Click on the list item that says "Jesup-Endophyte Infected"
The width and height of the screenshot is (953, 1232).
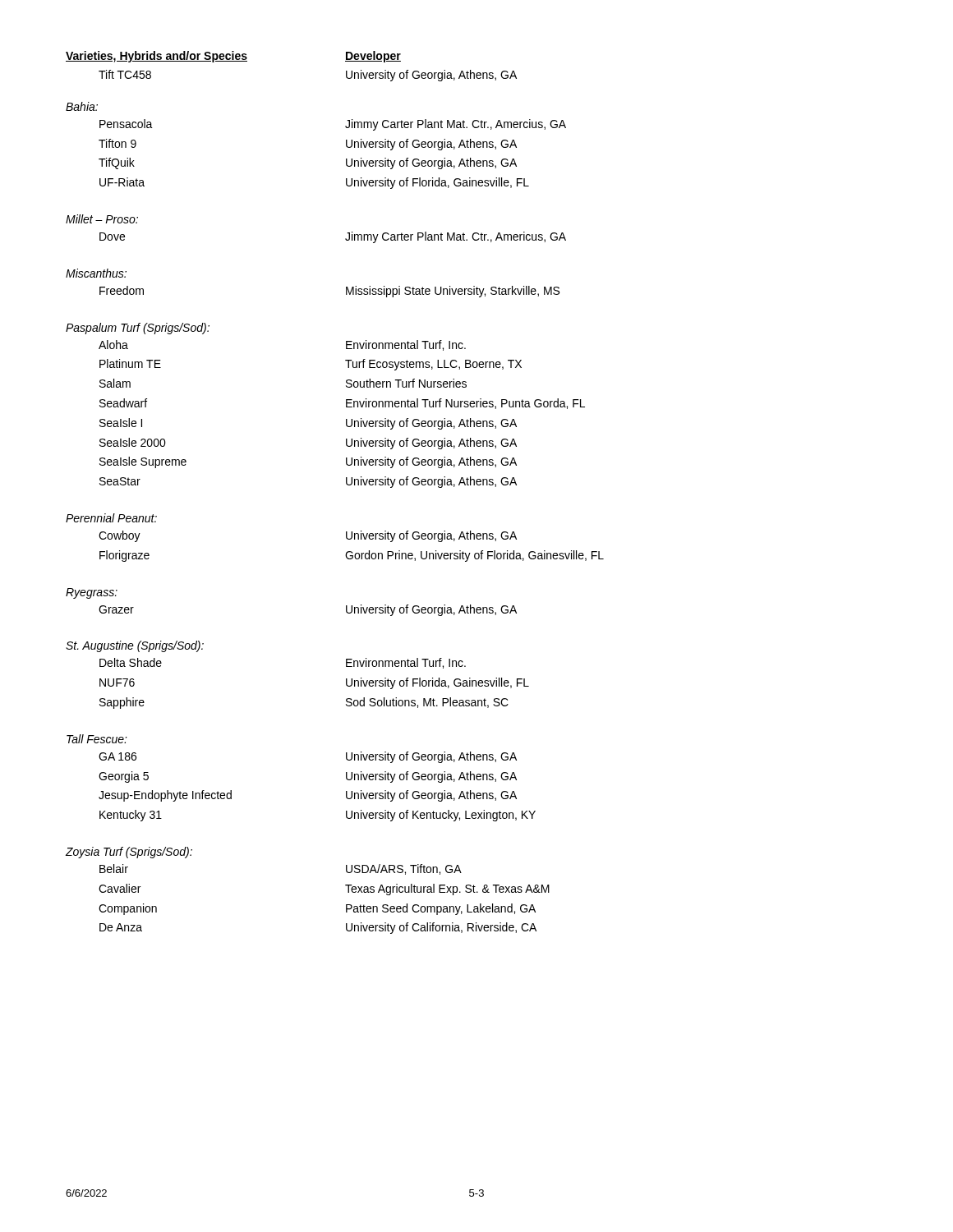(x=222, y=796)
